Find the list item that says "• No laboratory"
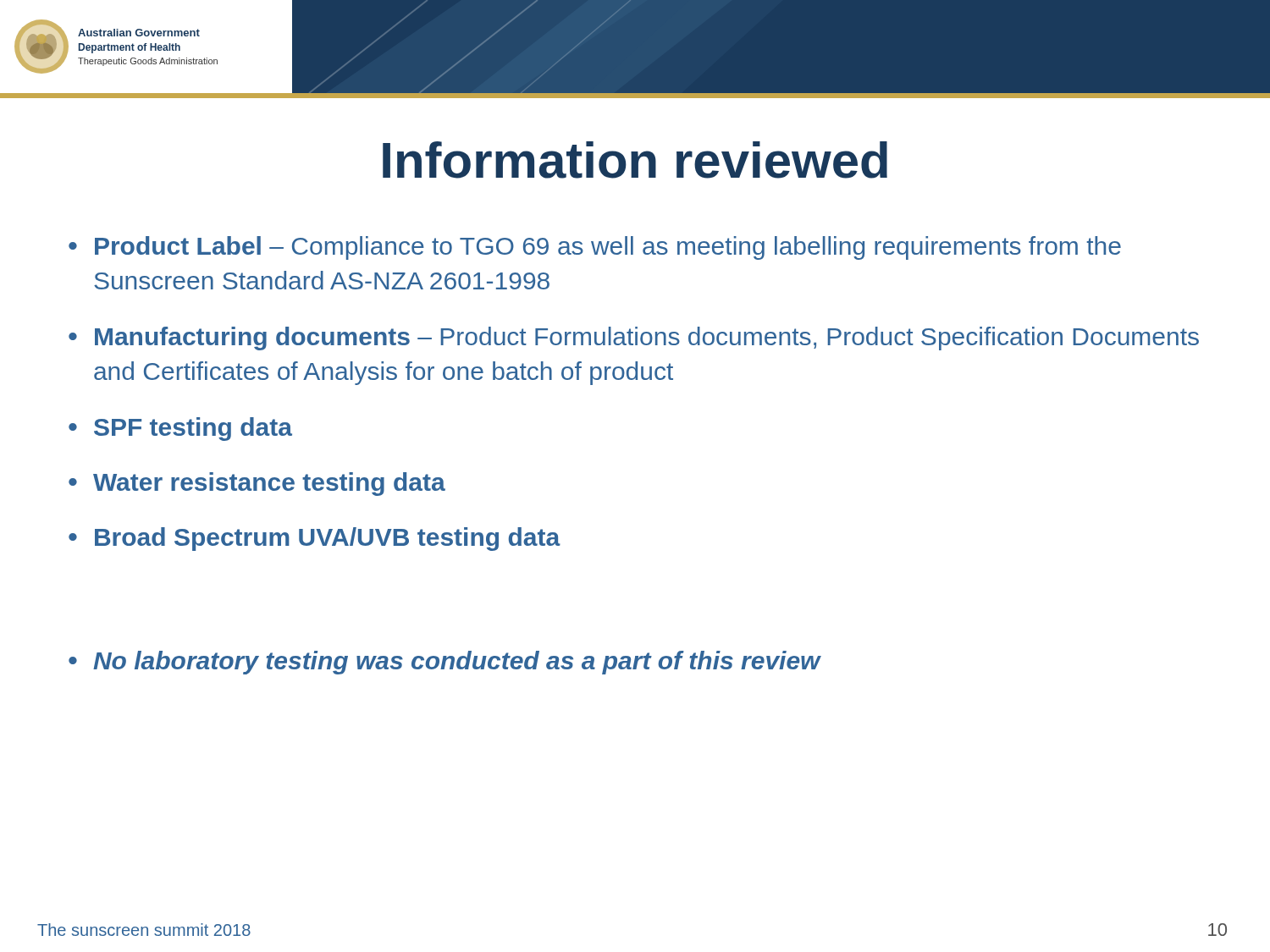The image size is (1270, 952). tap(444, 661)
